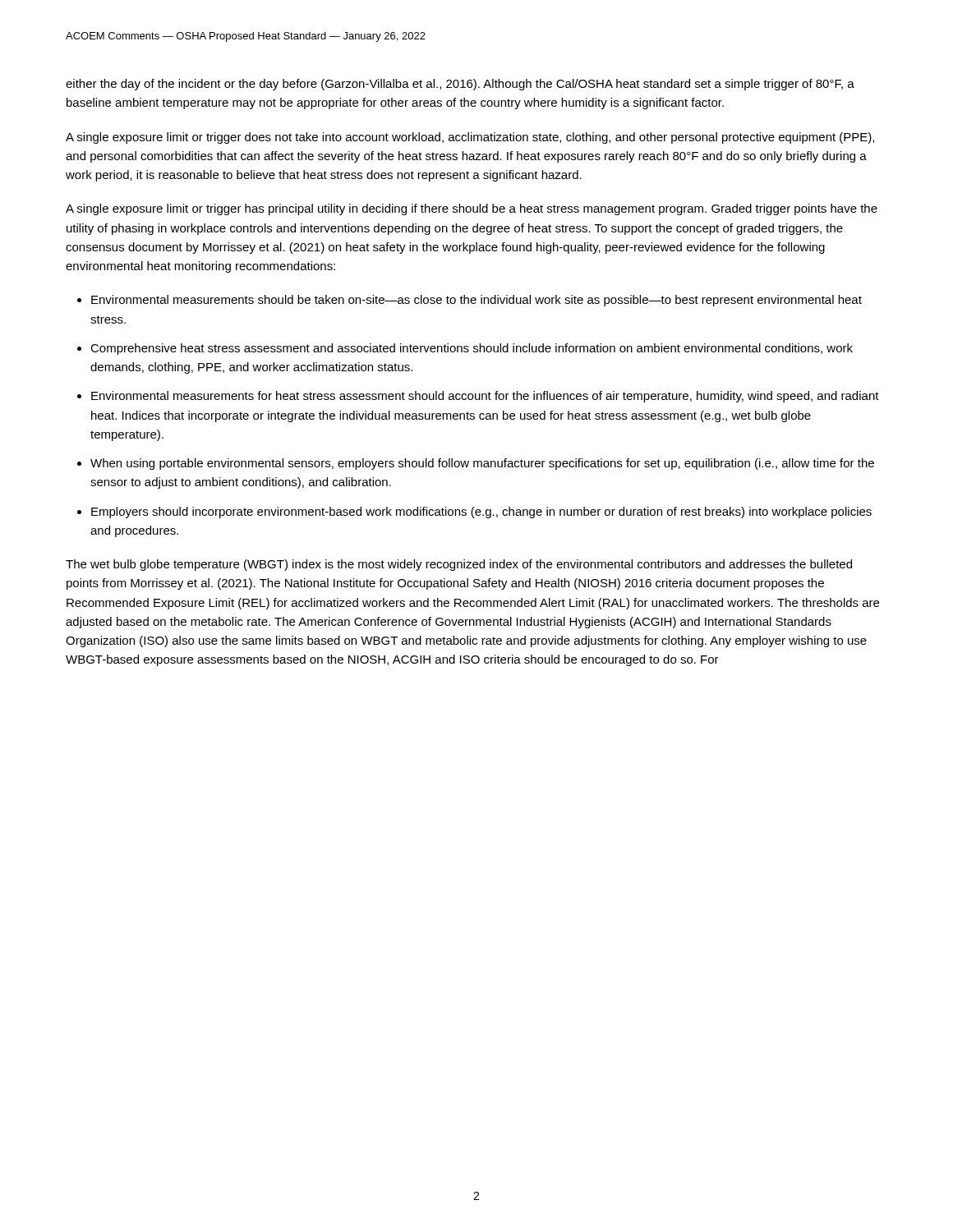
Task: Find the list item that says "Employers should incorporate environment-based work modifications (e.g., change"
Action: pos(481,520)
